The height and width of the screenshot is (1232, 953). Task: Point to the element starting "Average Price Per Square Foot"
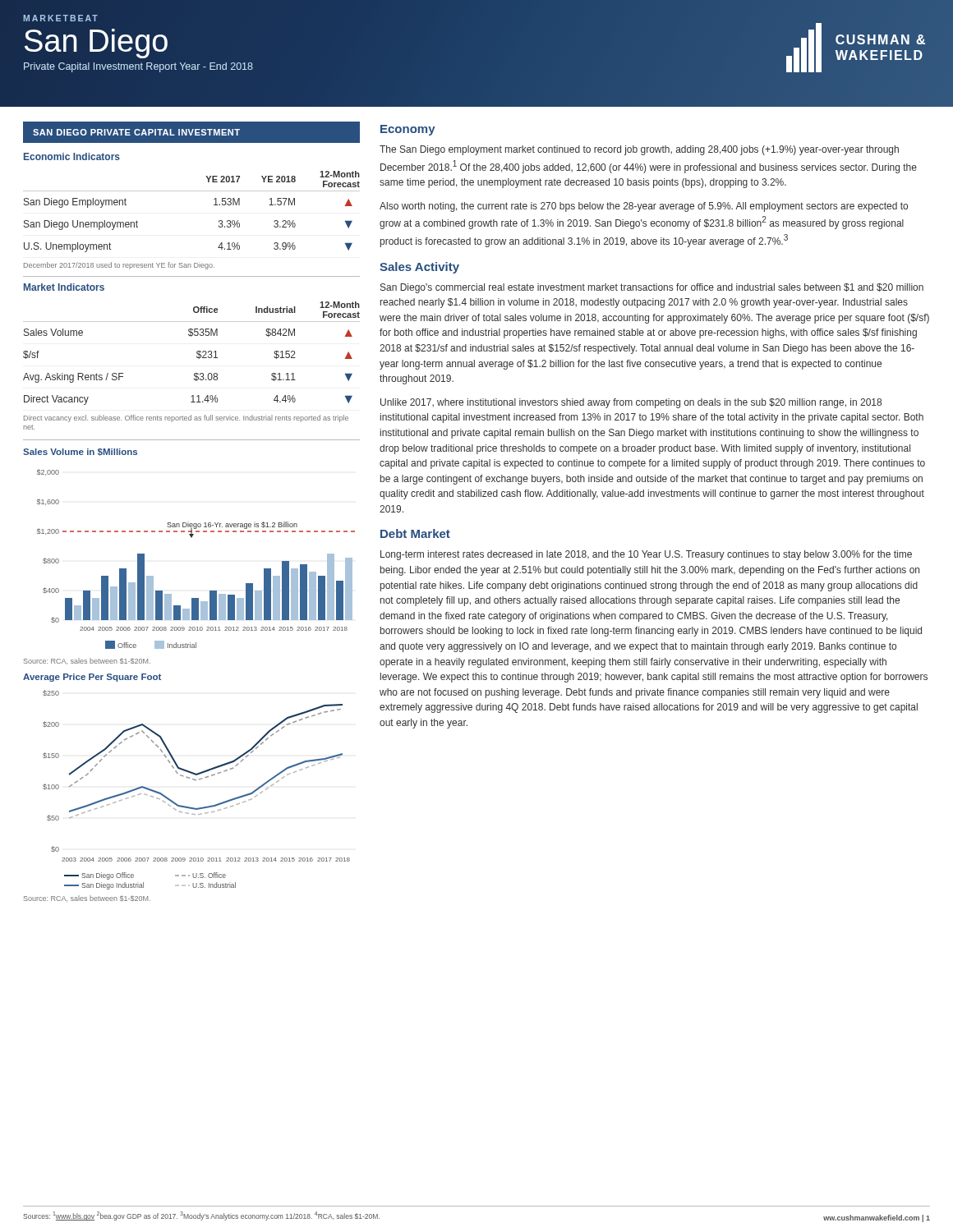point(92,677)
